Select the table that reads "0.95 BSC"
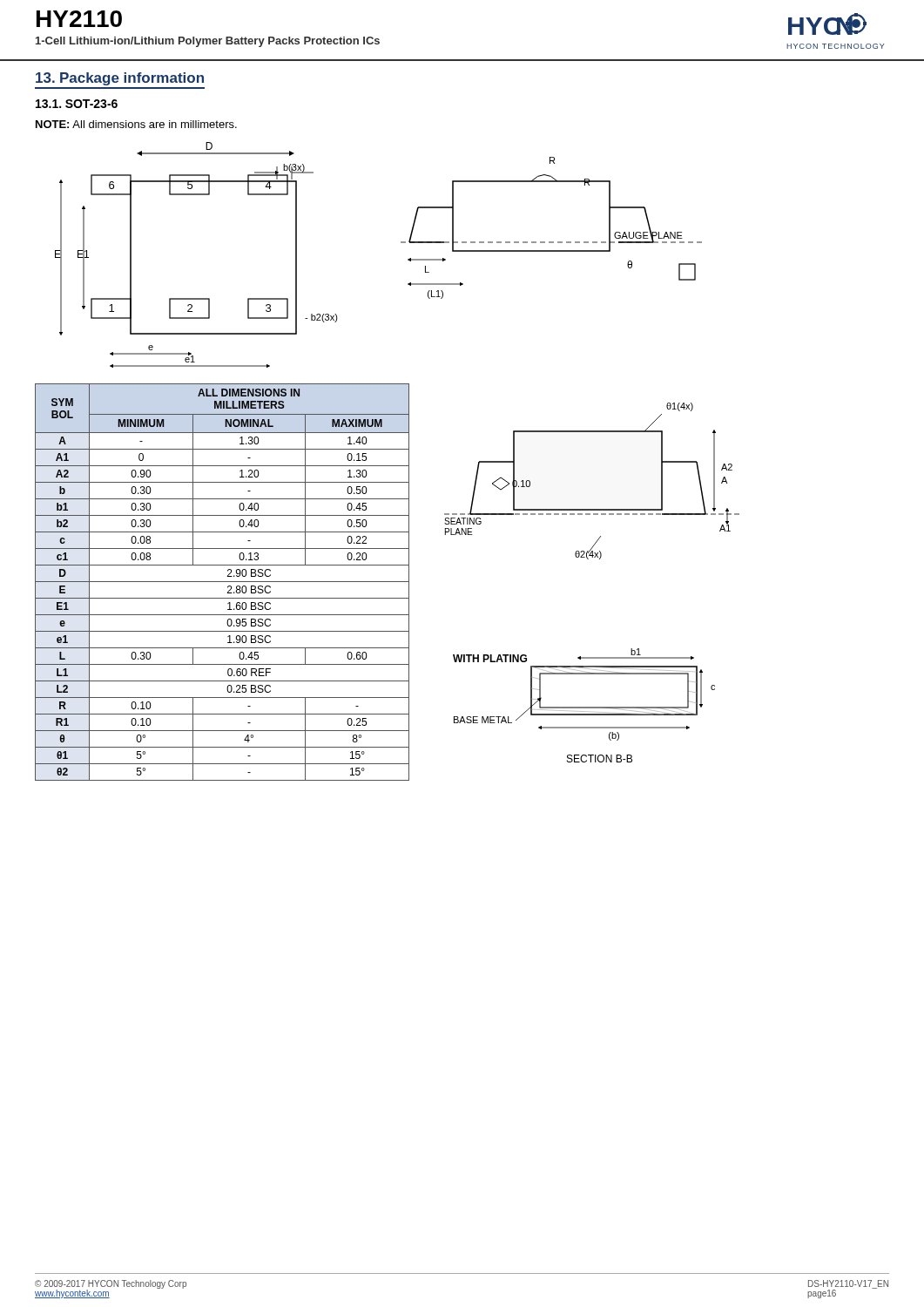Screen dimensions: 1307x924 click(x=222, y=582)
